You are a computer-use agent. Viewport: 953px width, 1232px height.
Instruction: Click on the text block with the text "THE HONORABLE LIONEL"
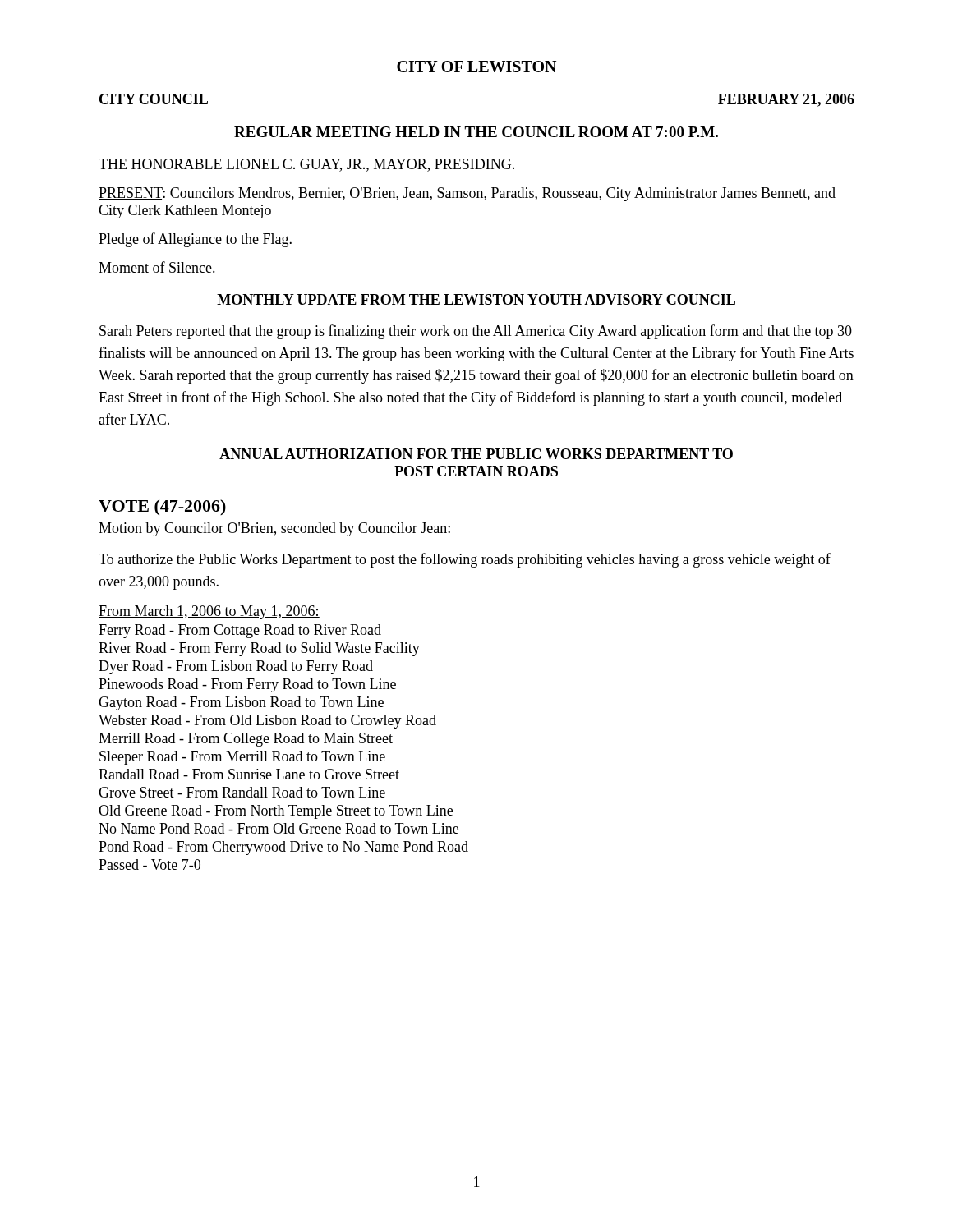coord(307,164)
